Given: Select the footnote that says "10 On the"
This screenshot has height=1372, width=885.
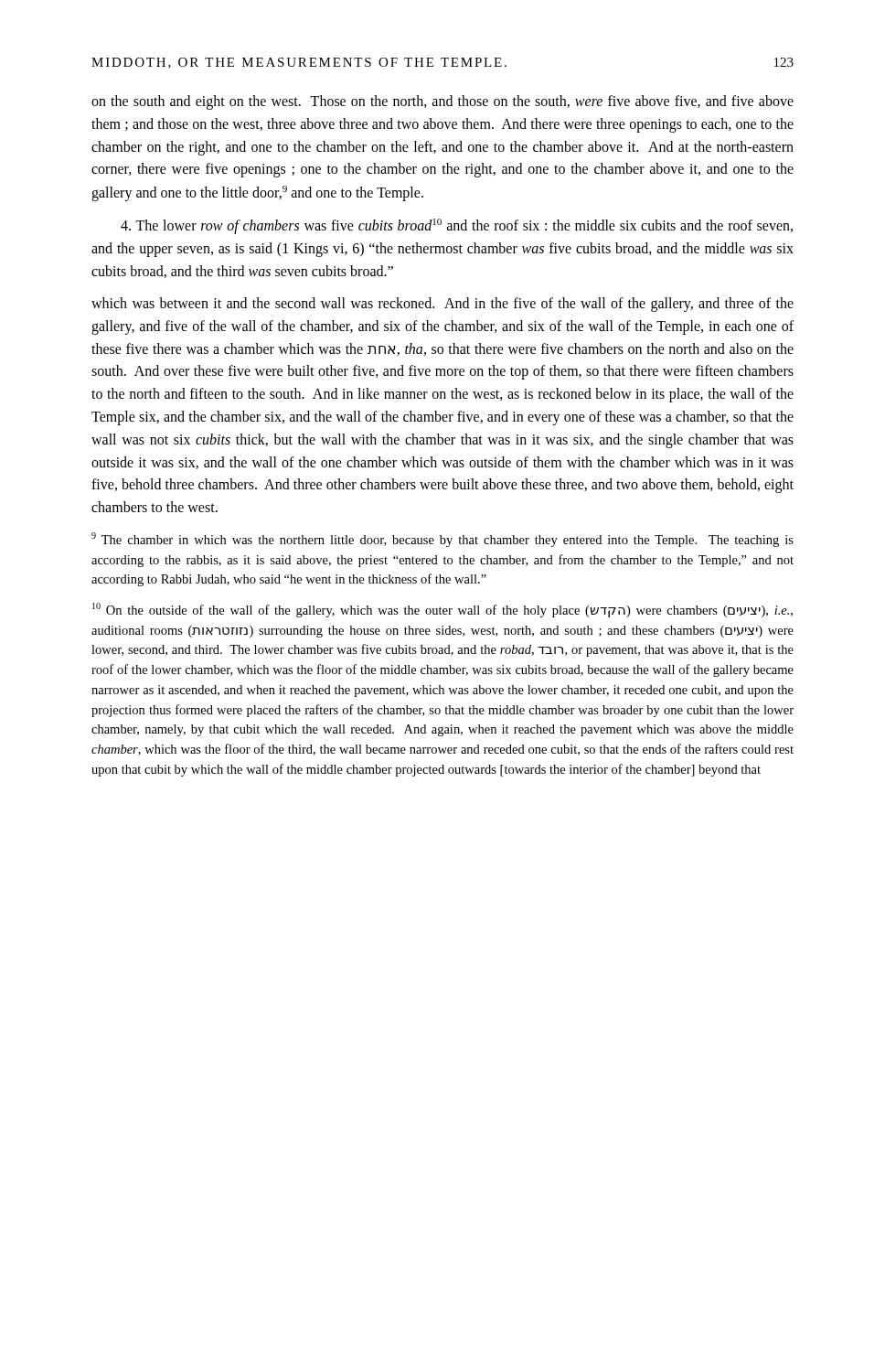Looking at the screenshot, I should click(442, 689).
